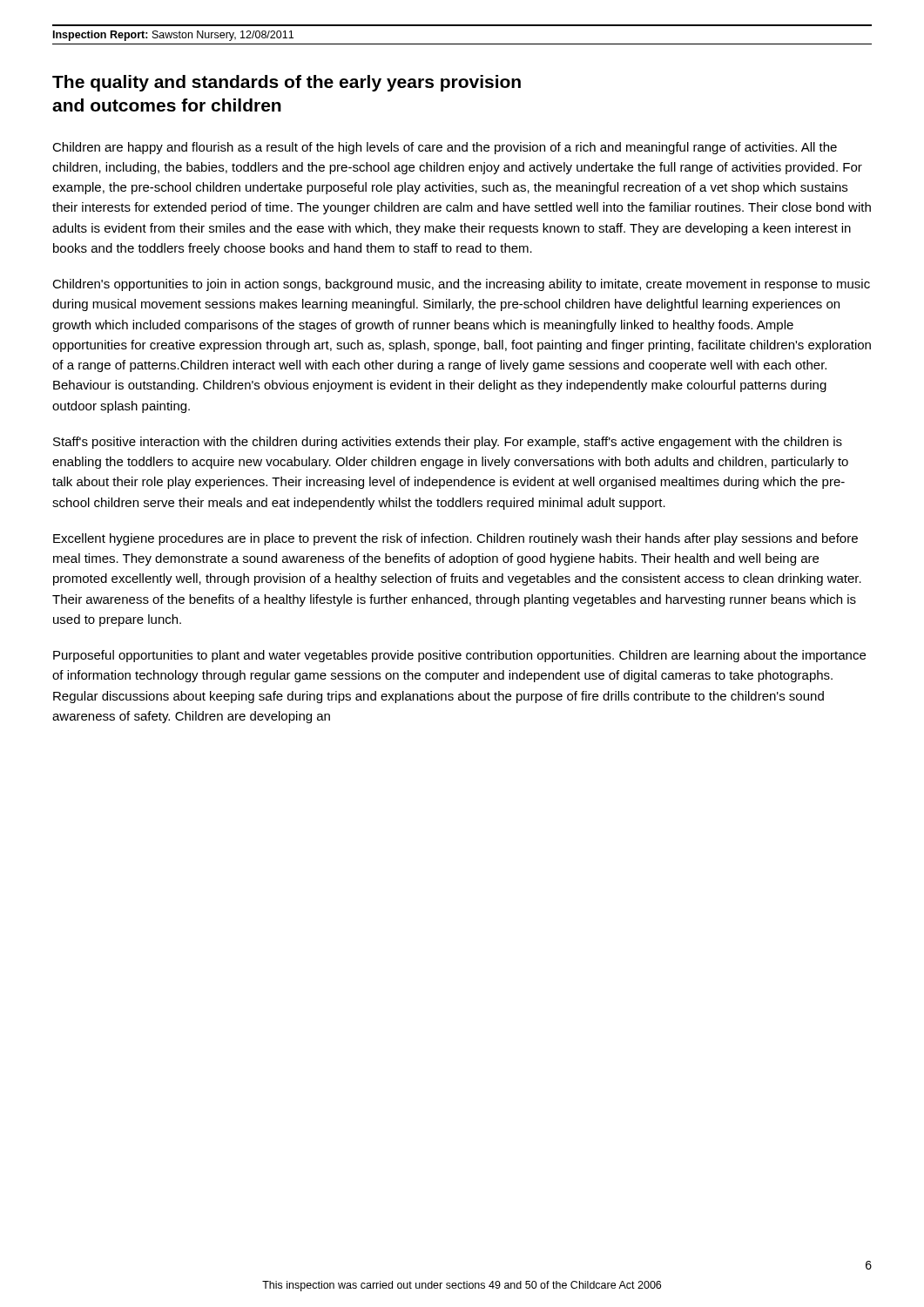
Task: Point to the region starting "Excellent hygiene procedures are in place to"
Action: tap(457, 578)
